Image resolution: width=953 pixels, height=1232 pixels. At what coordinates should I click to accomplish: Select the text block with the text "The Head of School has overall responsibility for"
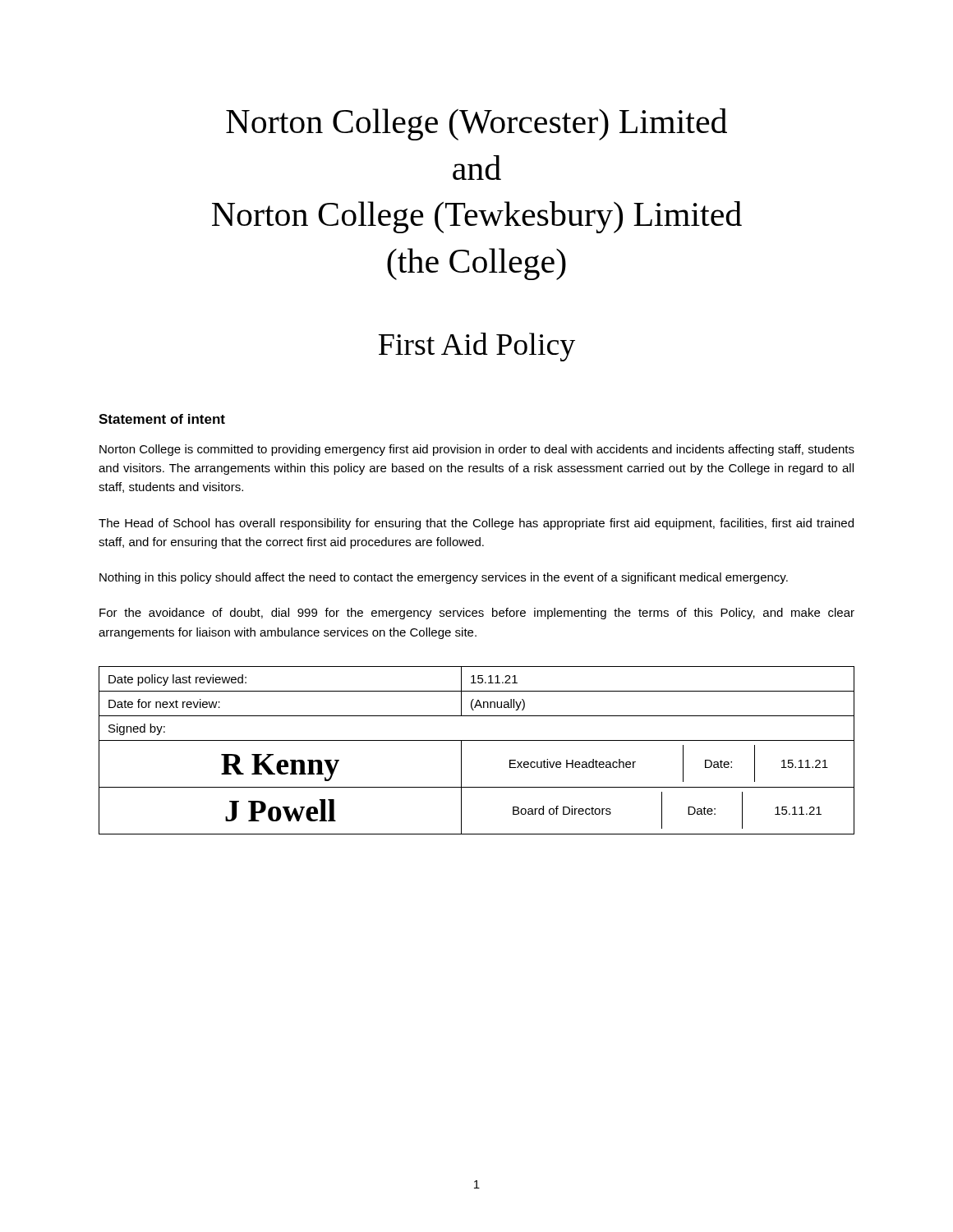pos(476,532)
